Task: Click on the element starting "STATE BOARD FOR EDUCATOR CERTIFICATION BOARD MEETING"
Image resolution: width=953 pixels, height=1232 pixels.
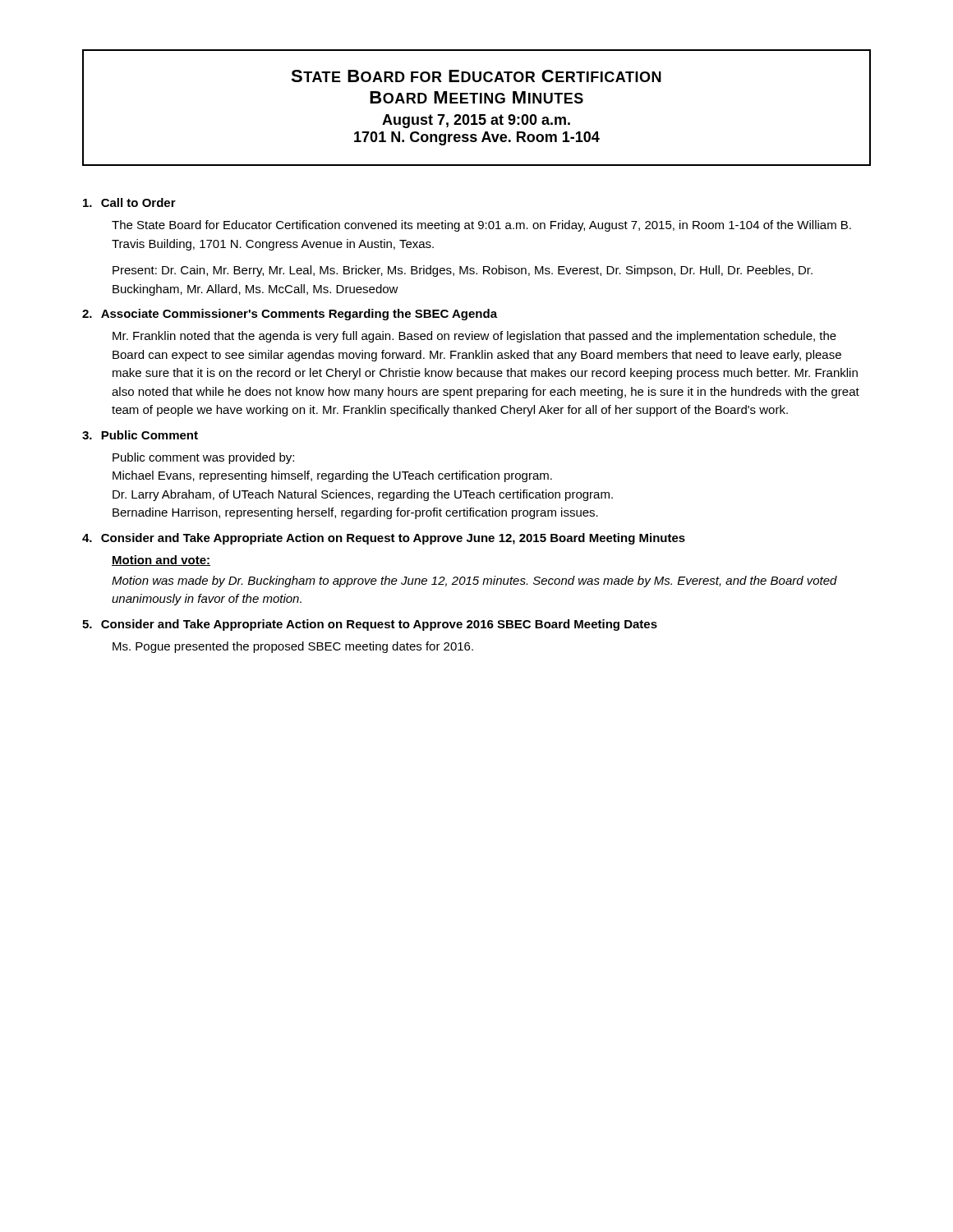Action: click(476, 106)
